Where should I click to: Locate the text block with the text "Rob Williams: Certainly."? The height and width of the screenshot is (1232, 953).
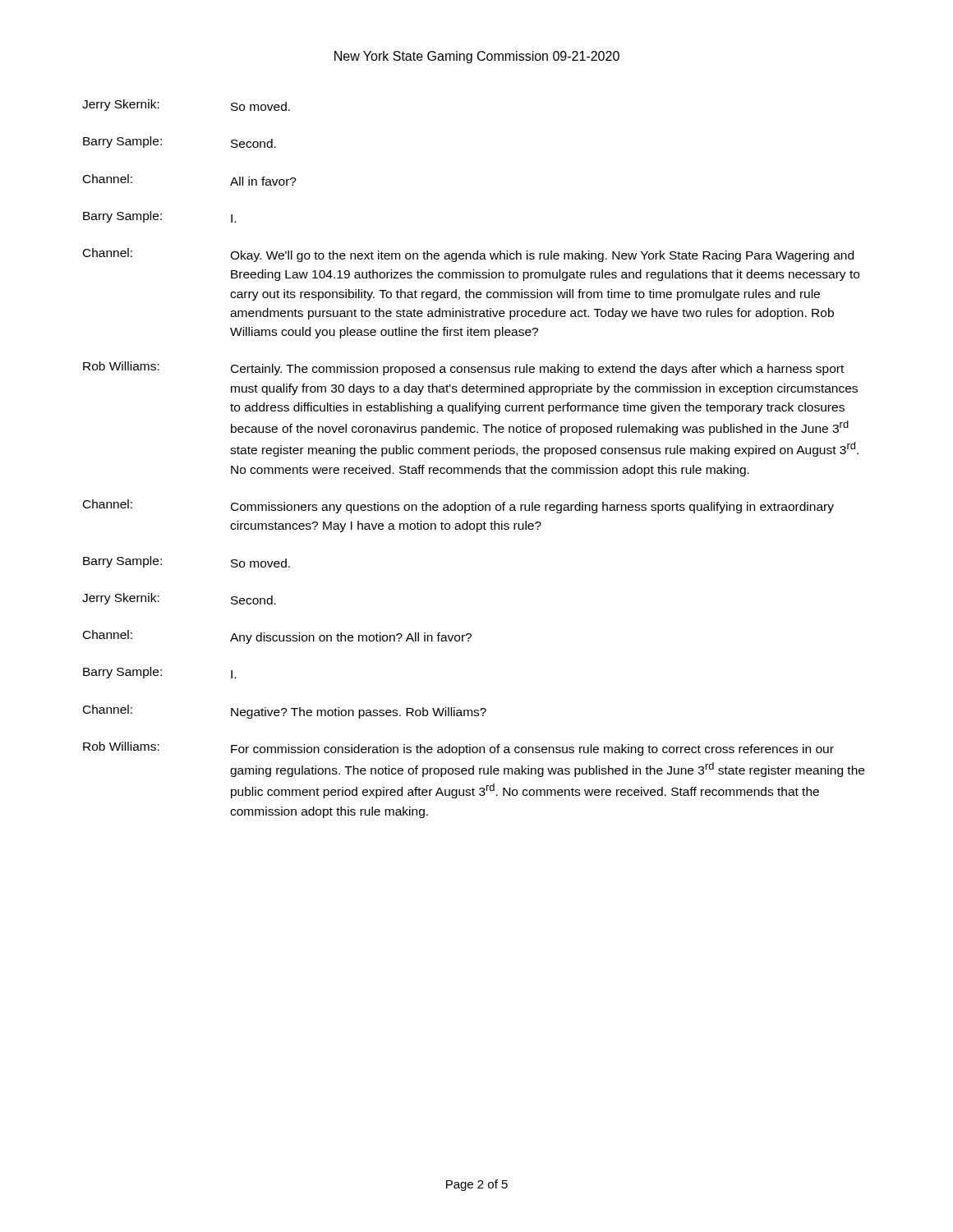tap(476, 419)
